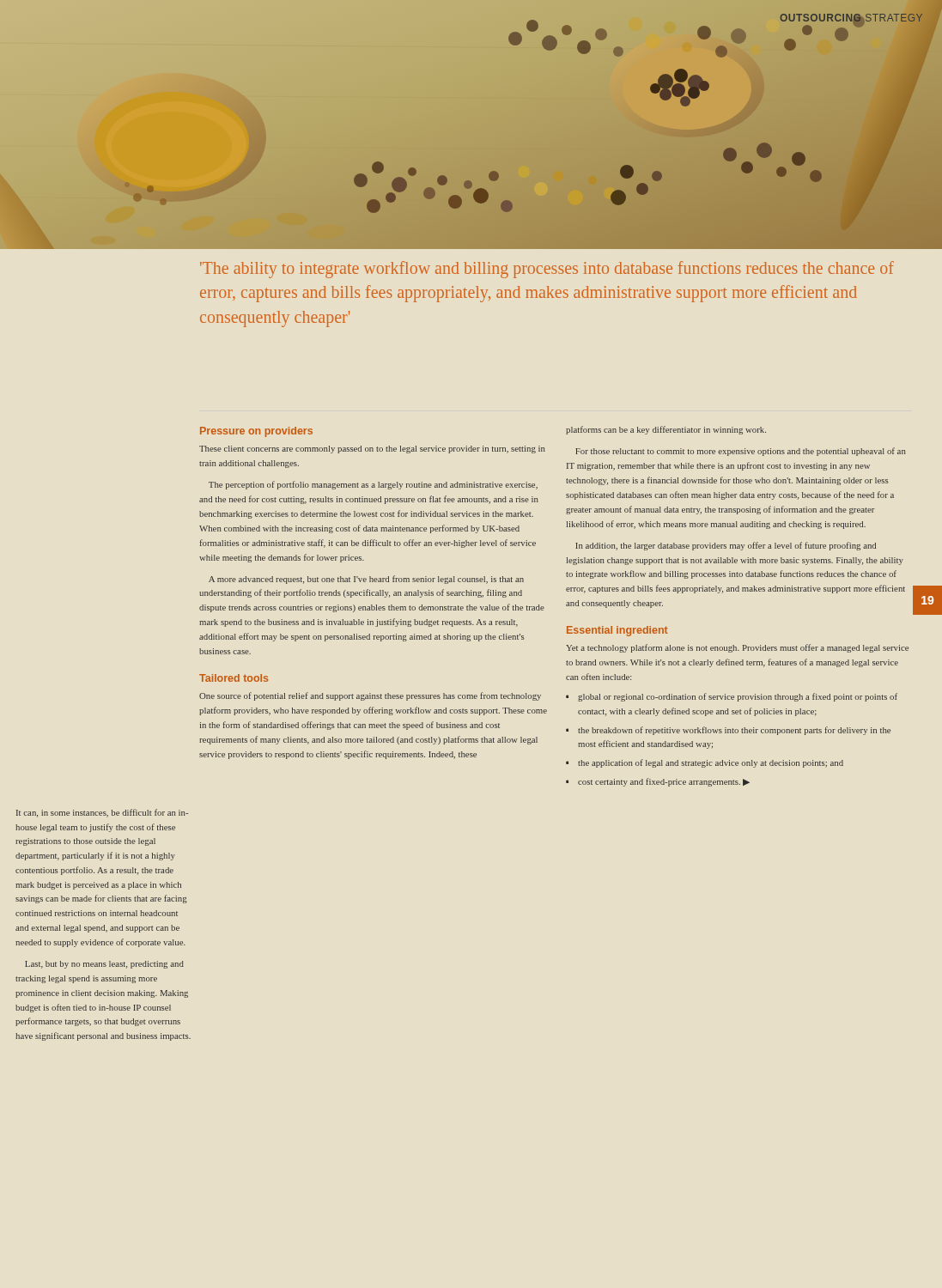
Task: Find the section header containing "Pressure on providers"
Action: [256, 431]
